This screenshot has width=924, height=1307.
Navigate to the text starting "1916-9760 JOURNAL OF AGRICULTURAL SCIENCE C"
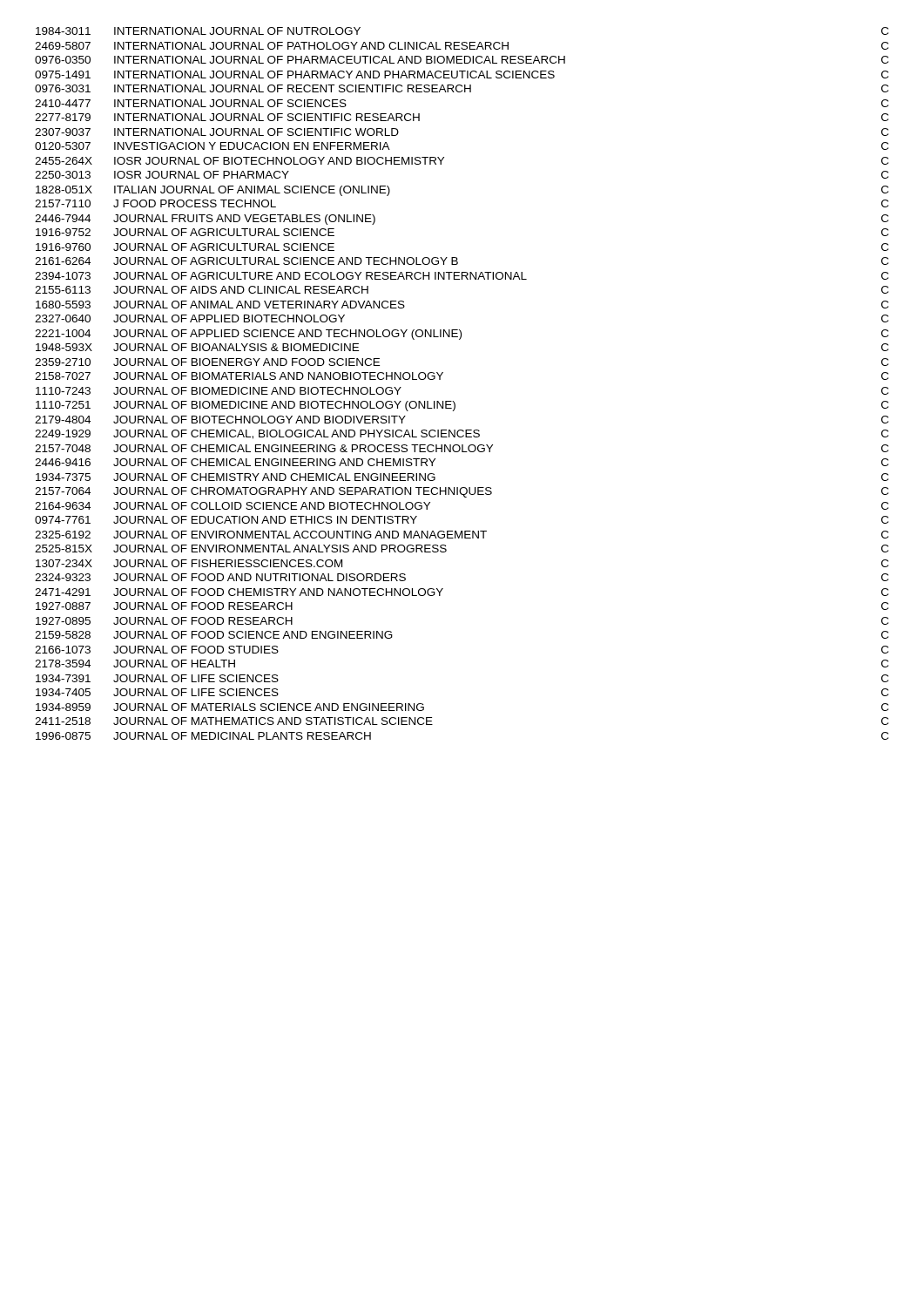[462, 247]
